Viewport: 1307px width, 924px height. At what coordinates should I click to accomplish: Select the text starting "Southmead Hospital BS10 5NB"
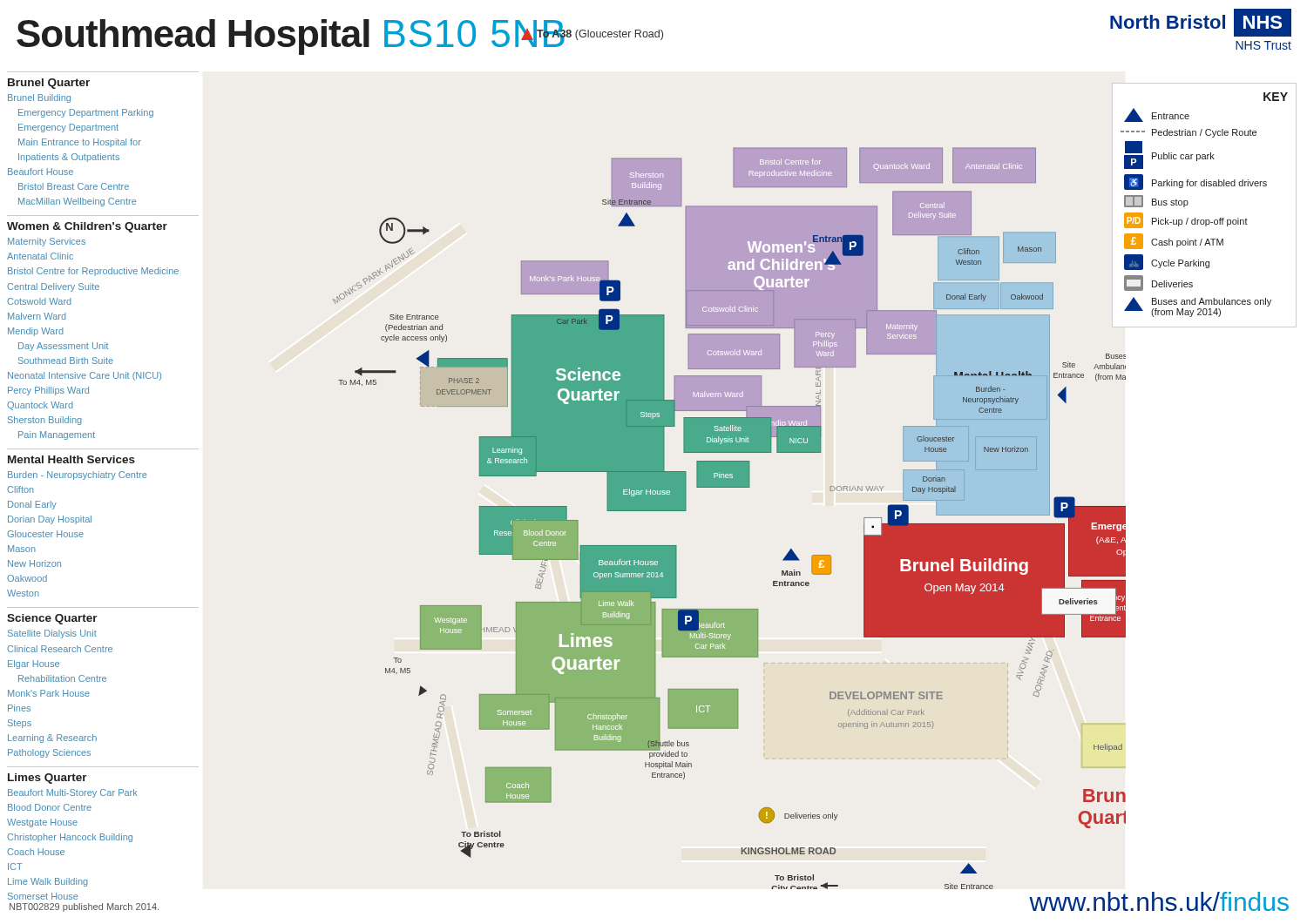tap(291, 34)
